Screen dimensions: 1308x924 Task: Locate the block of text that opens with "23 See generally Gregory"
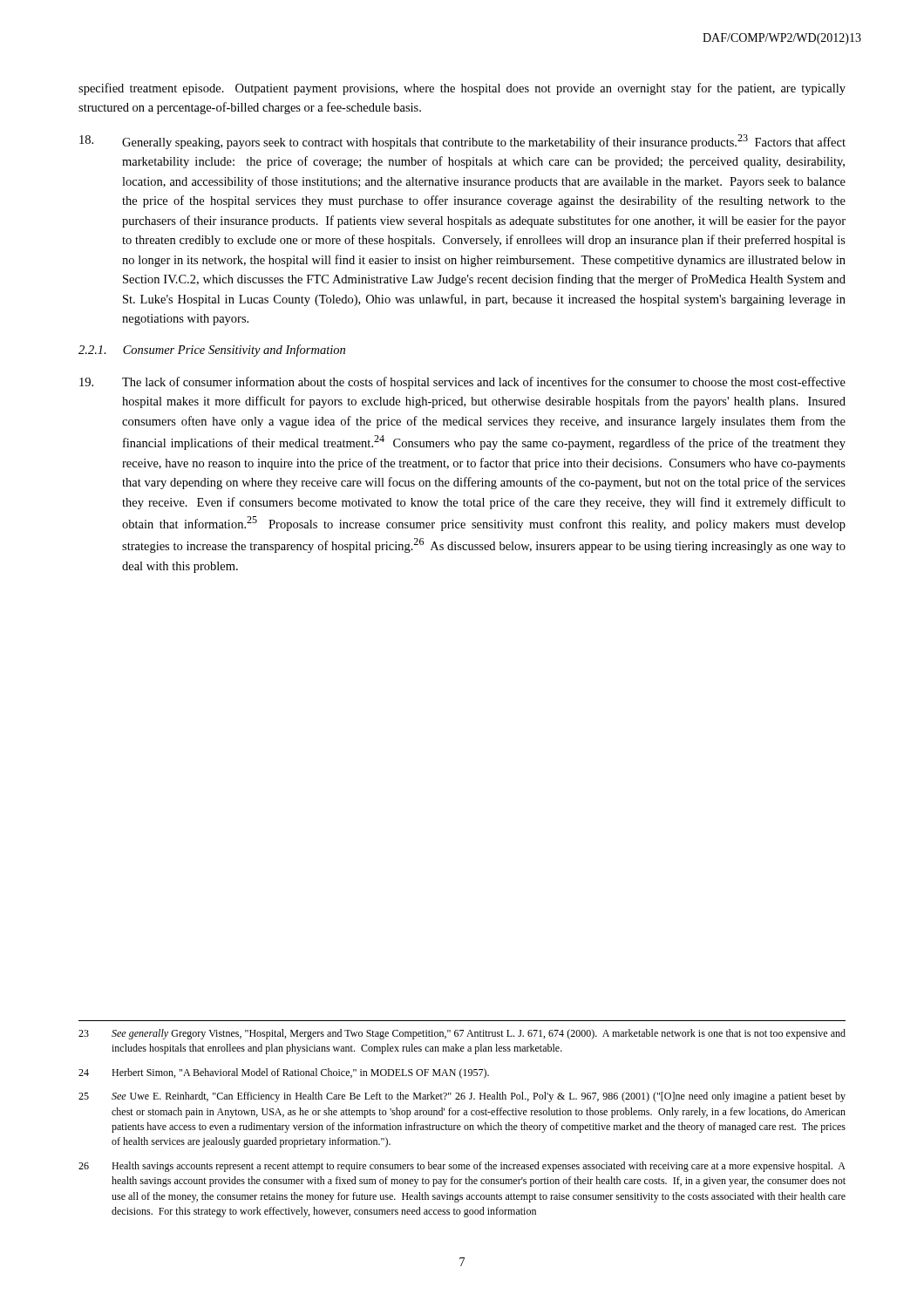pyautogui.click(x=462, y=1042)
